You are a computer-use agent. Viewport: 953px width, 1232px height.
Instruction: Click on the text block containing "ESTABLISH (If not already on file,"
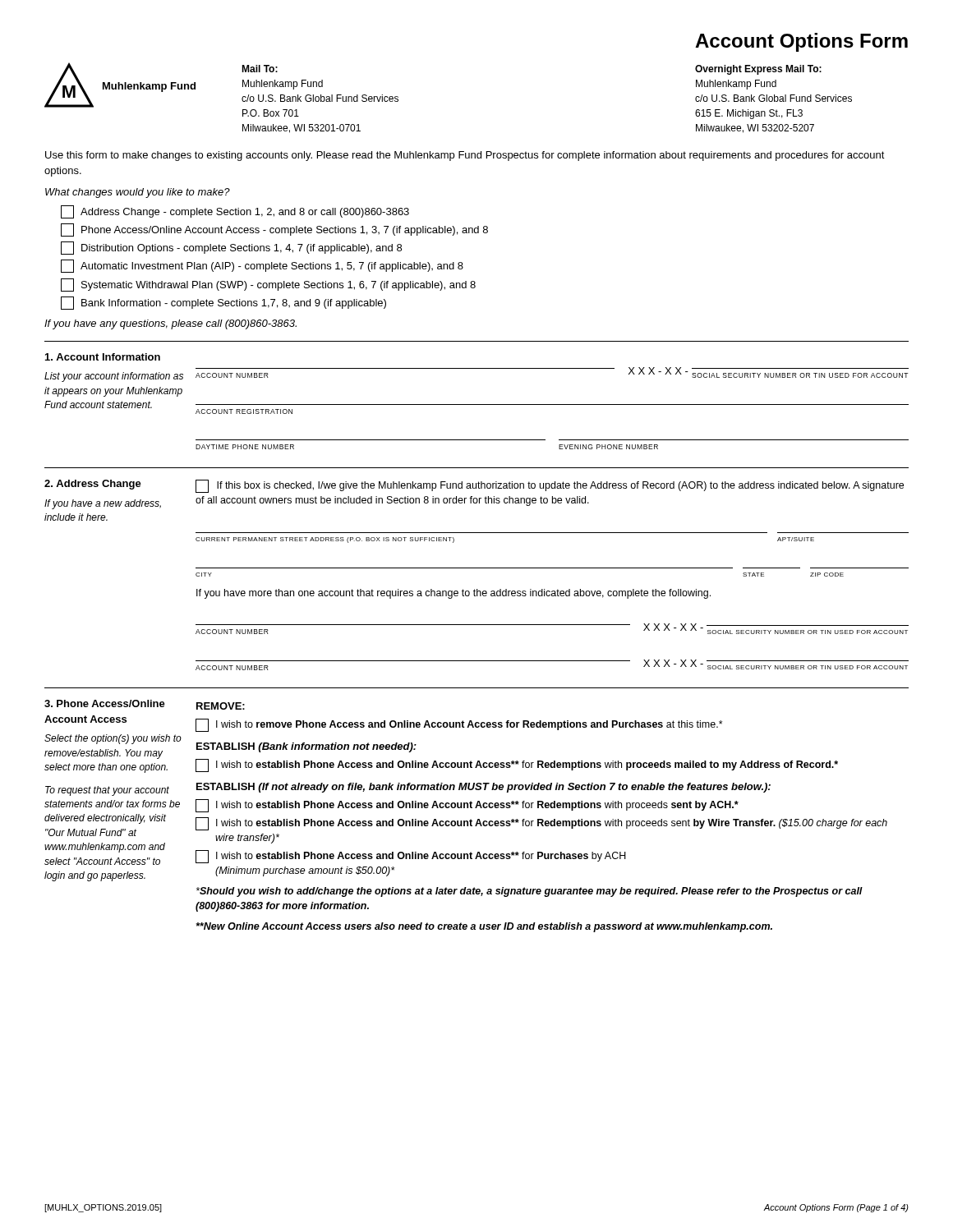[483, 787]
